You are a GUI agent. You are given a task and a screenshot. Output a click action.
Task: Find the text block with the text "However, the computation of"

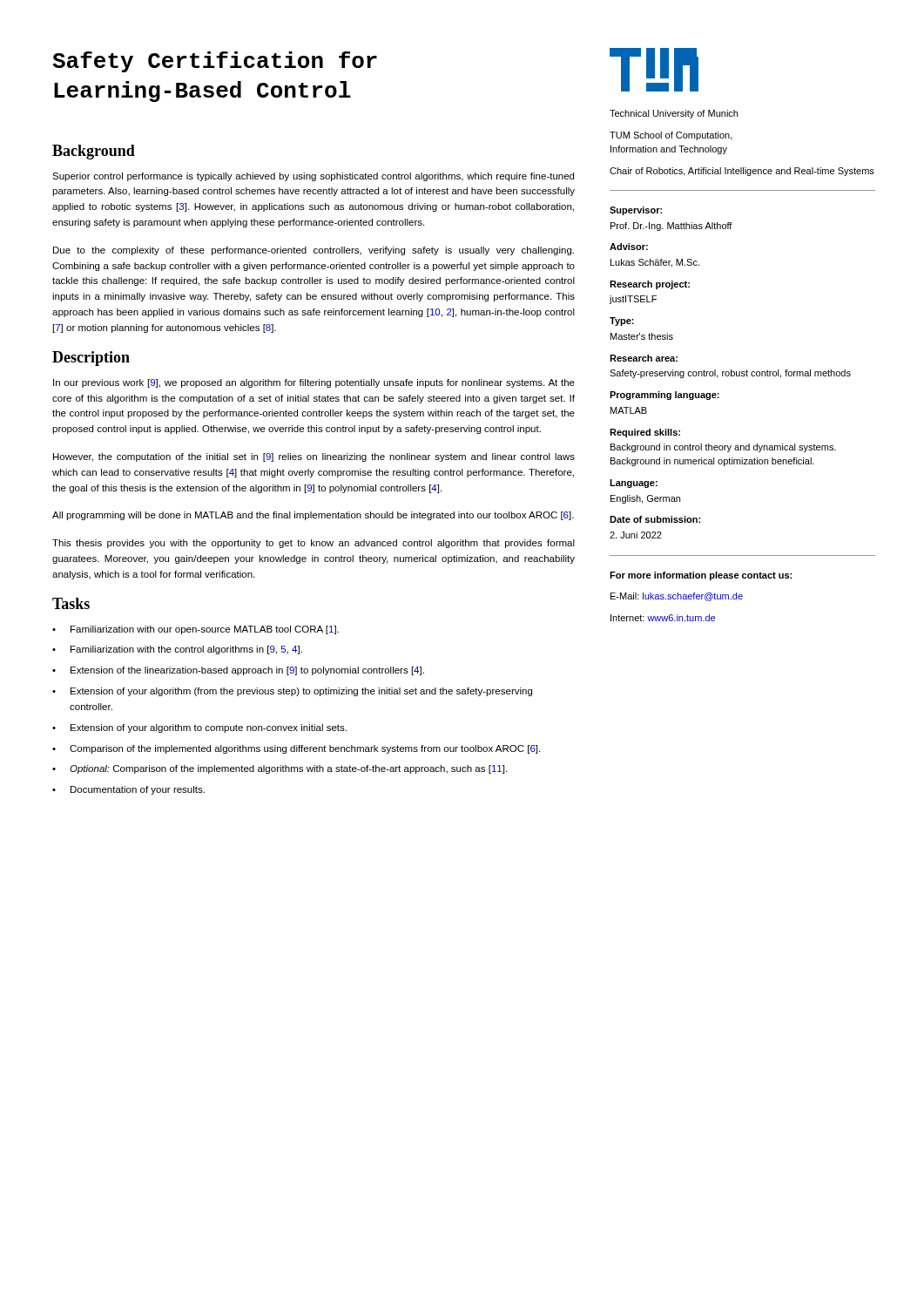coord(314,472)
